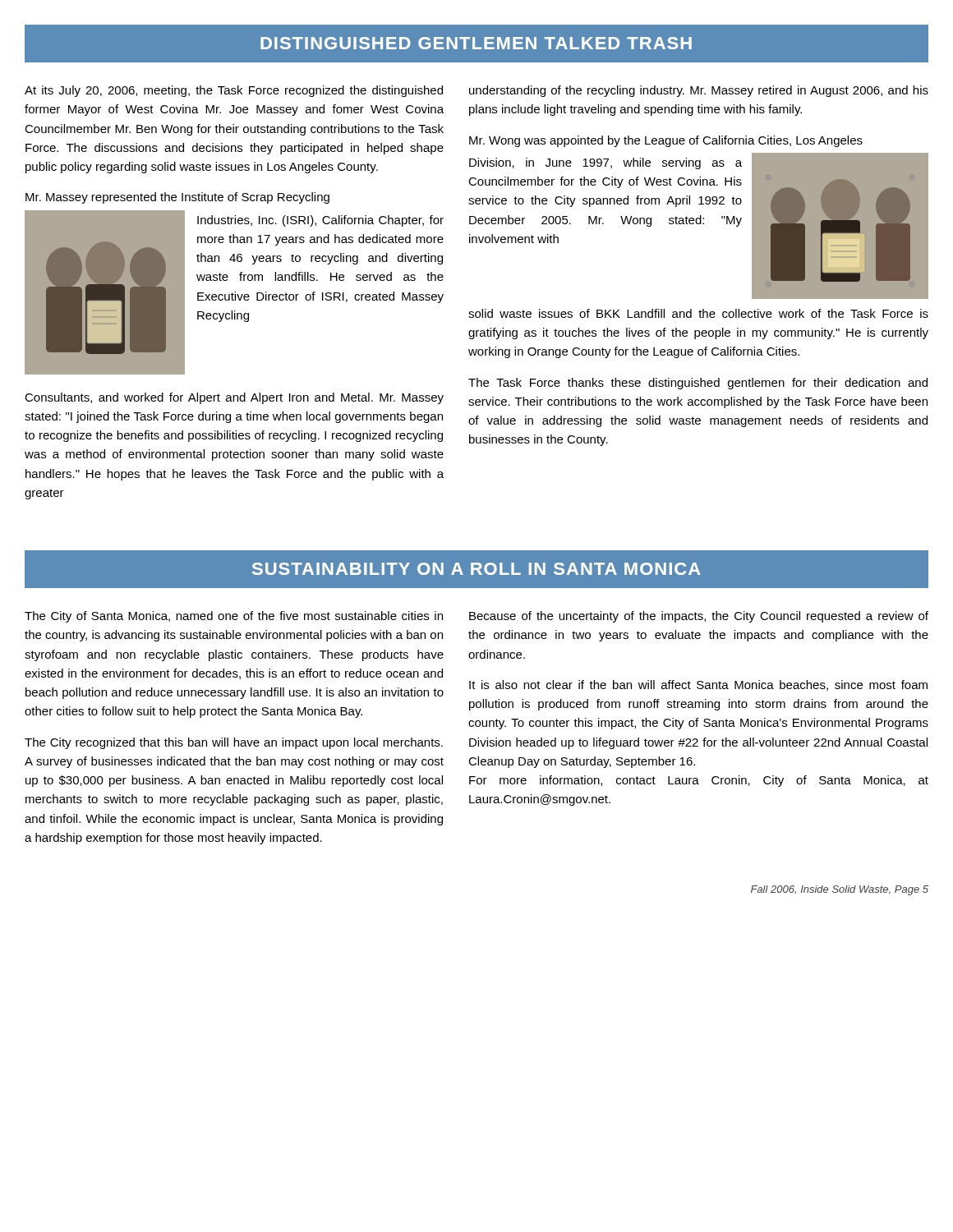953x1232 pixels.
Task: Select the passage starting "solid waste issues of BKK Landfill and"
Action: pyautogui.click(x=698, y=332)
